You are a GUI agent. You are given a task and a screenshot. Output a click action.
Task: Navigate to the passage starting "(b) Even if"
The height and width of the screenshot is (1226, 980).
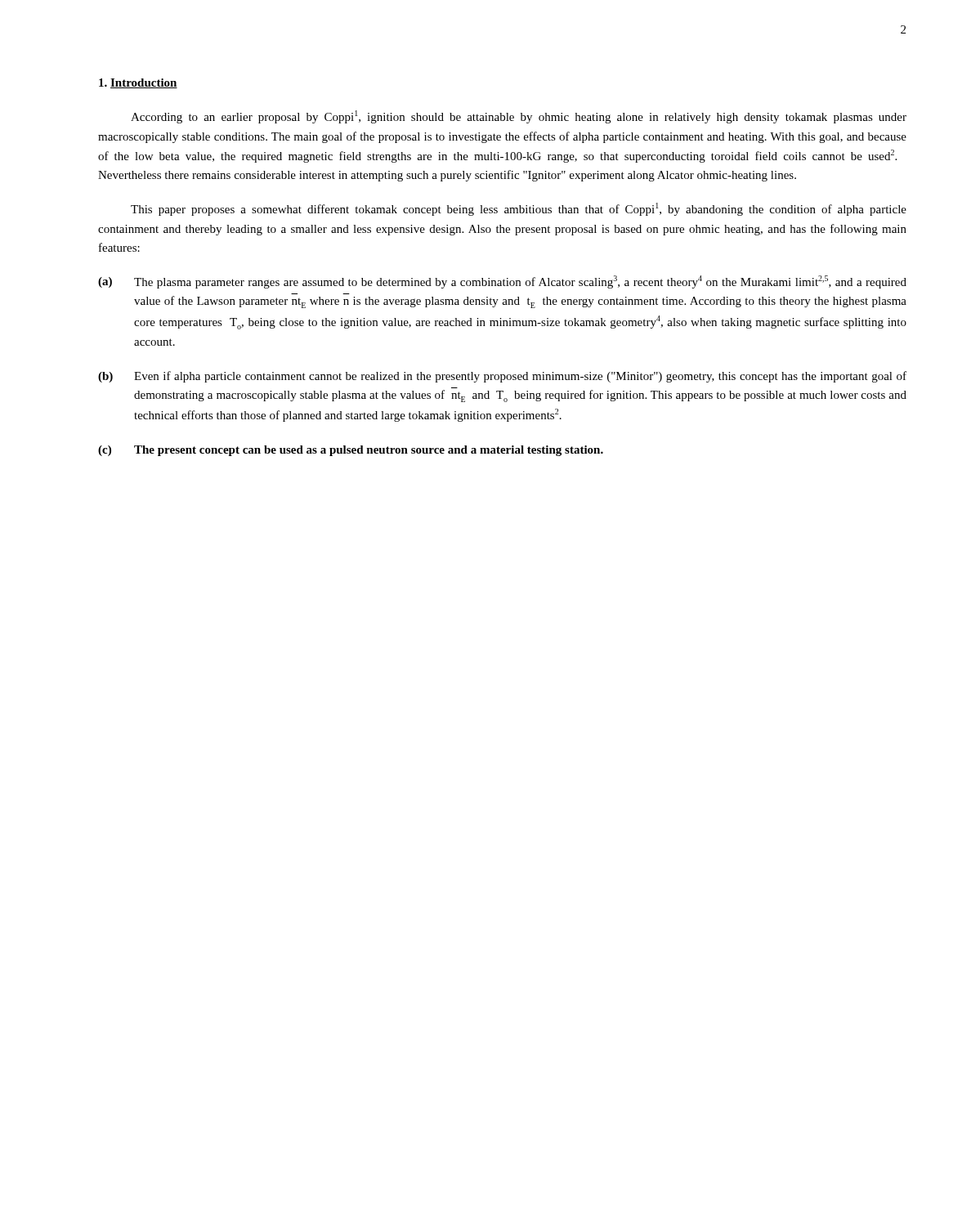tap(502, 396)
